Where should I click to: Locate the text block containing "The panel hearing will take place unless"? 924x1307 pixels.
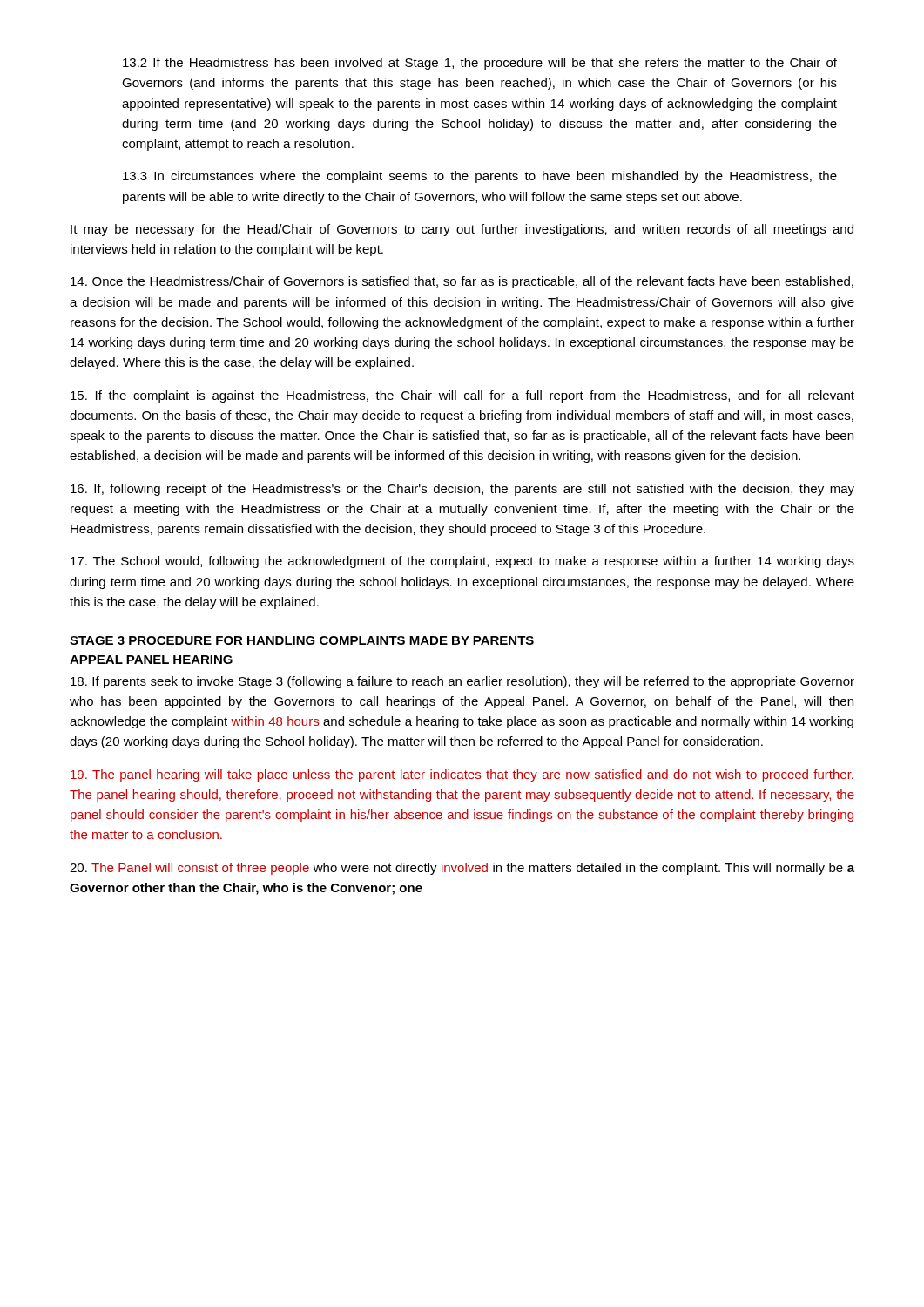[462, 804]
